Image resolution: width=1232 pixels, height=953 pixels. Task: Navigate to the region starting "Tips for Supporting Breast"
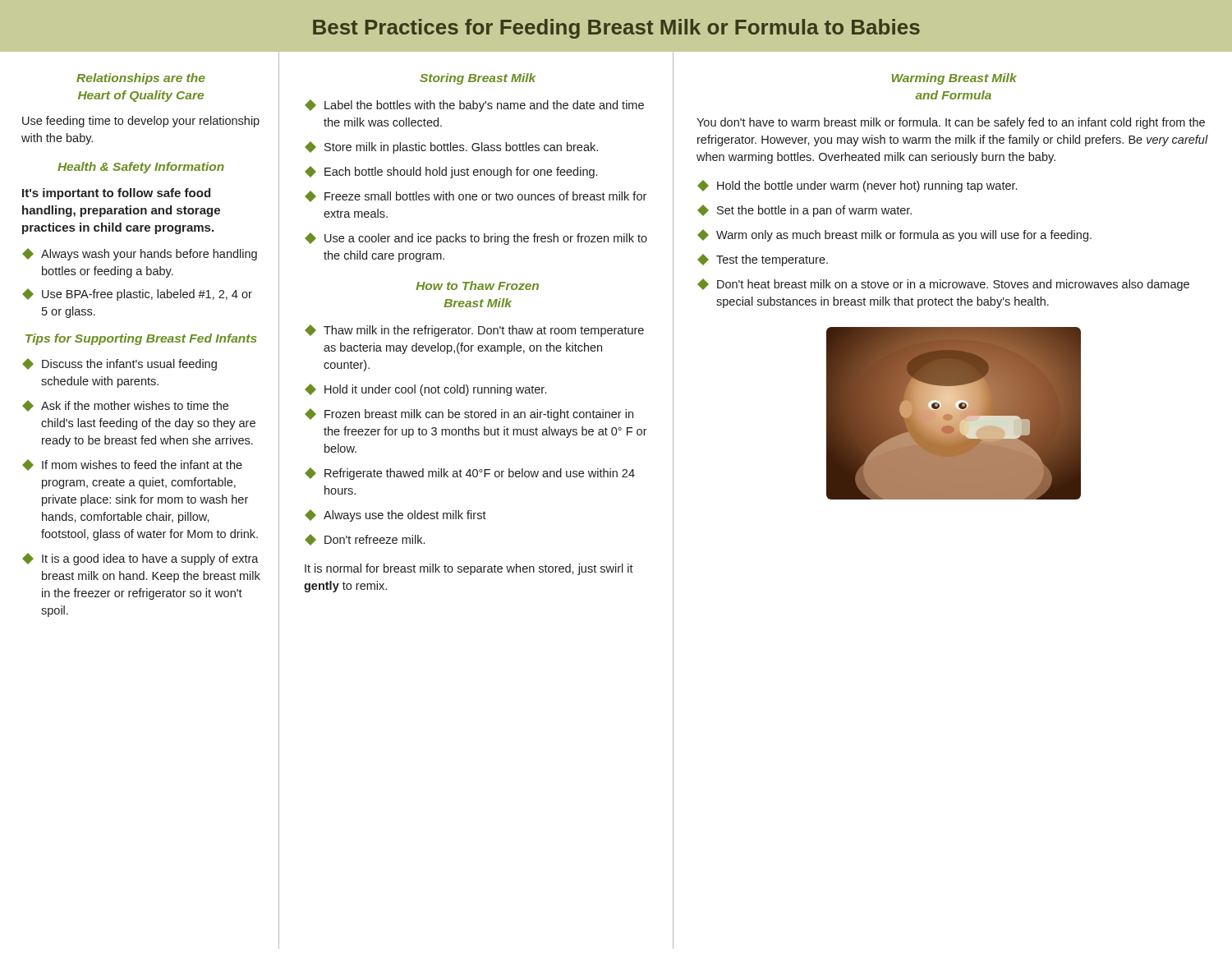[x=141, y=338]
